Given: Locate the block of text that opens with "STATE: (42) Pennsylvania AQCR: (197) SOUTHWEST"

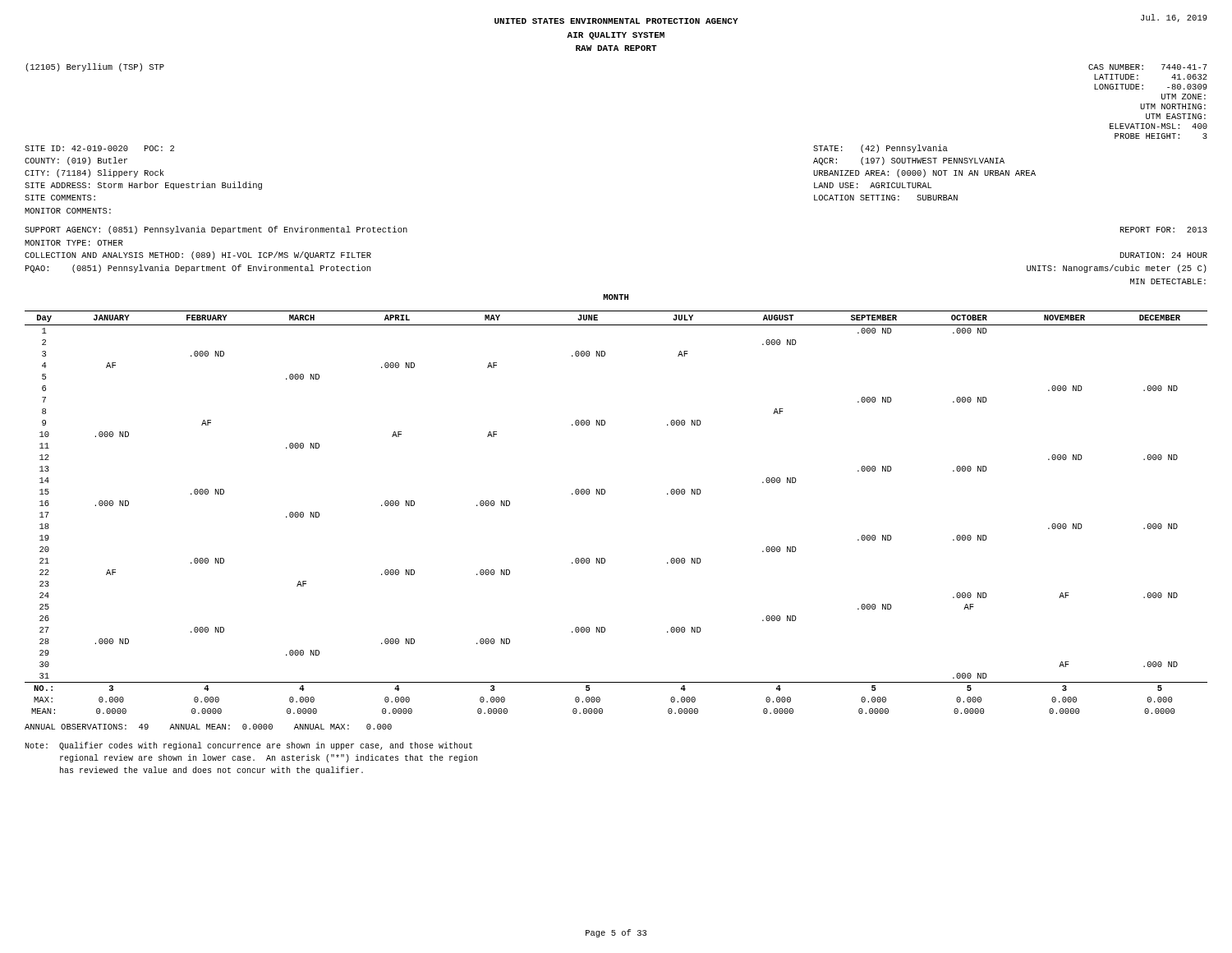Looking at the screenshot, I should [x=924, y=173].
